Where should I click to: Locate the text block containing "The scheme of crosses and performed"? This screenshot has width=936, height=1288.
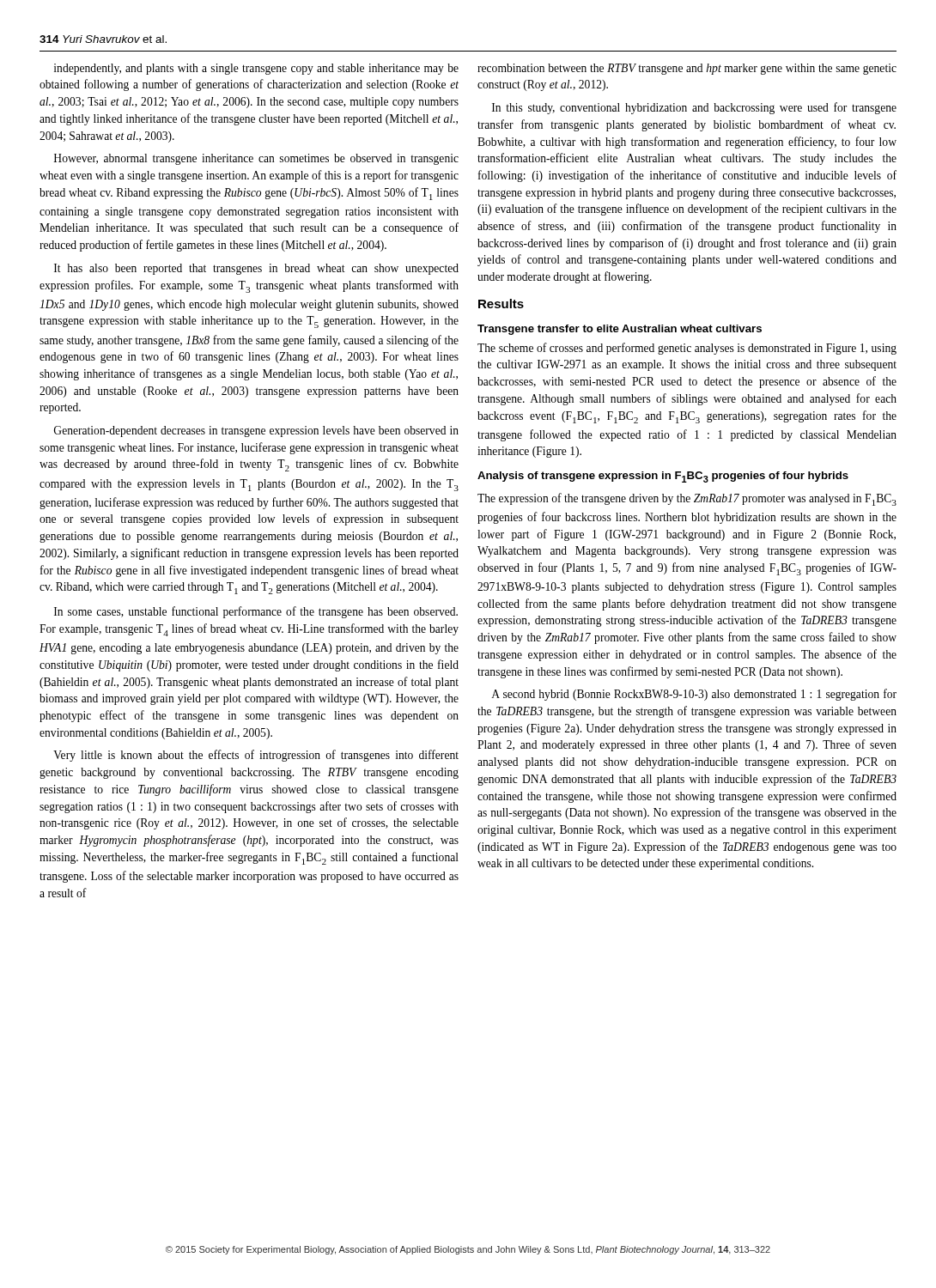[687, 400]
